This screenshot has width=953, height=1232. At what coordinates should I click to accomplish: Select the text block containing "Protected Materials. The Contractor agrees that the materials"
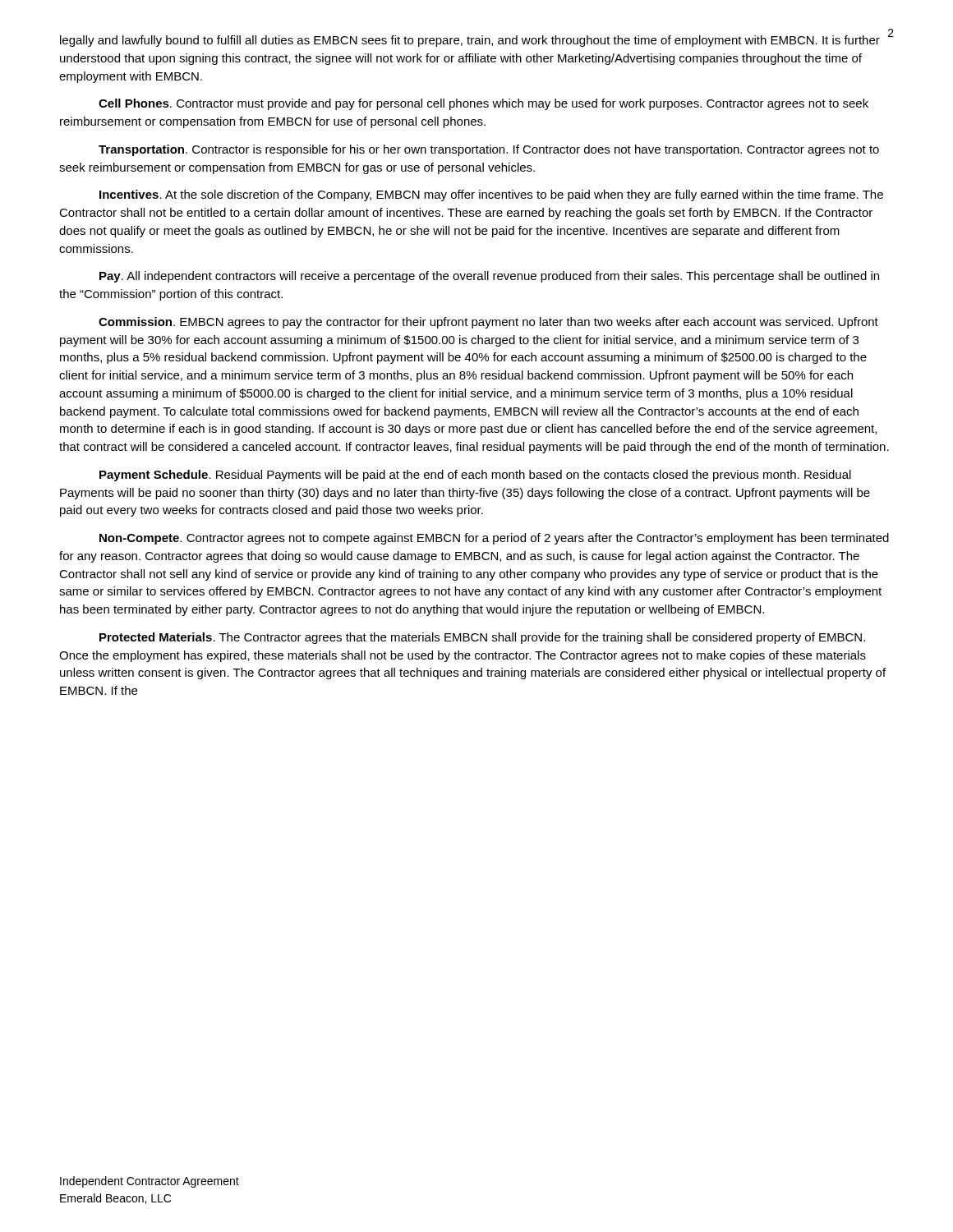[x=472, y=664]
